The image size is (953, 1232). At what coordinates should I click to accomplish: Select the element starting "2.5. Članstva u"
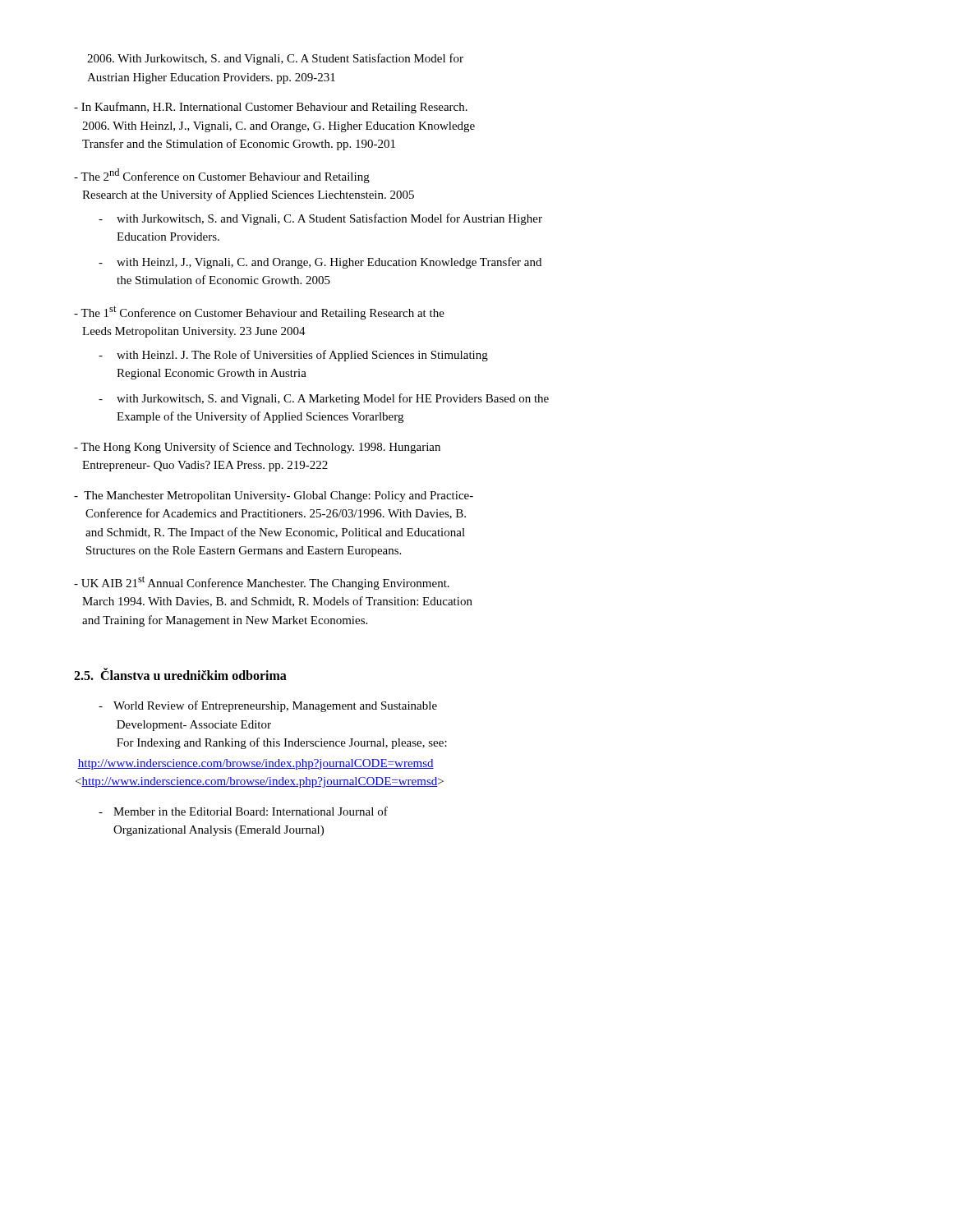point(180,676)
